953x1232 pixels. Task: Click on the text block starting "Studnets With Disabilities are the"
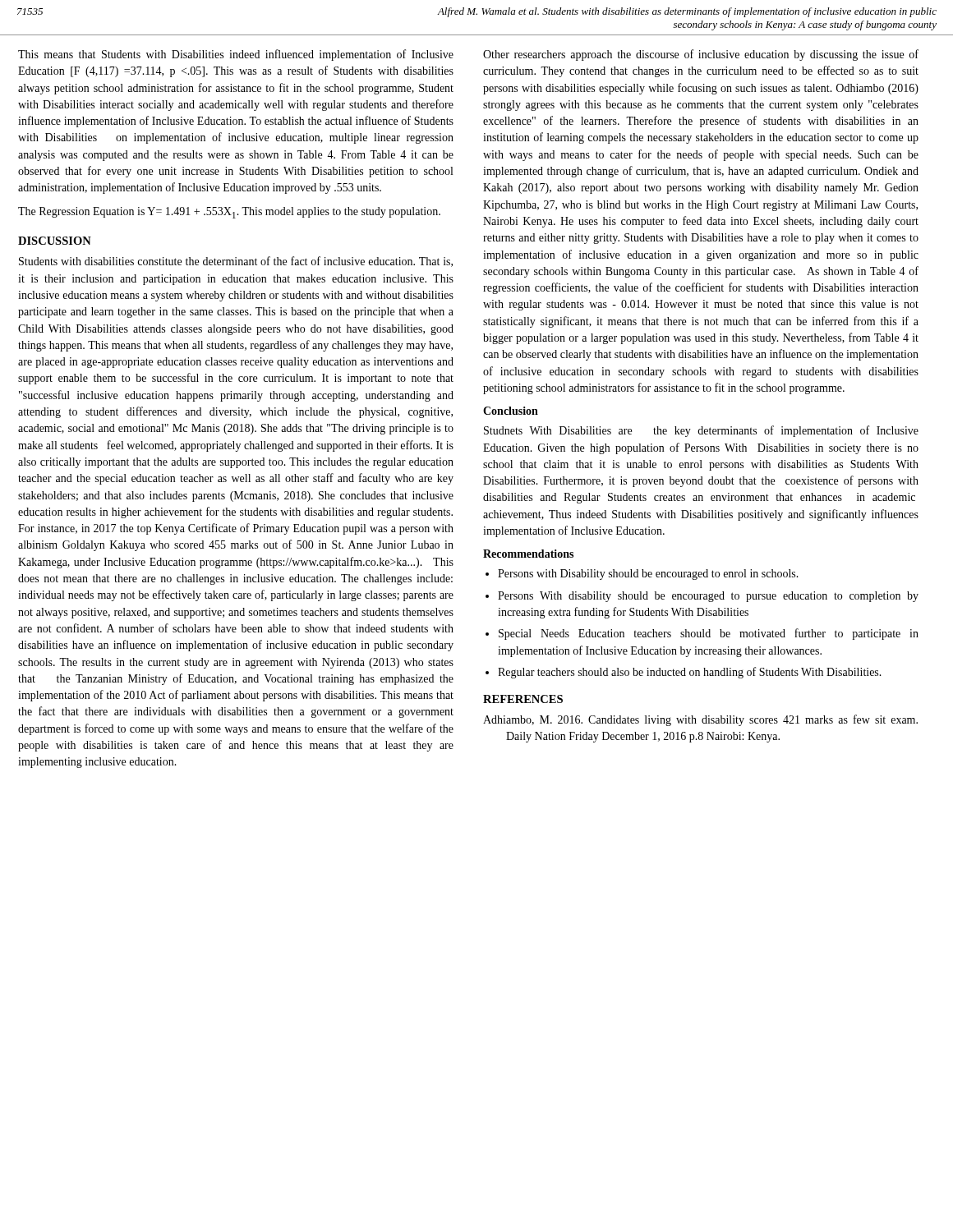click(x=701, y=482)
